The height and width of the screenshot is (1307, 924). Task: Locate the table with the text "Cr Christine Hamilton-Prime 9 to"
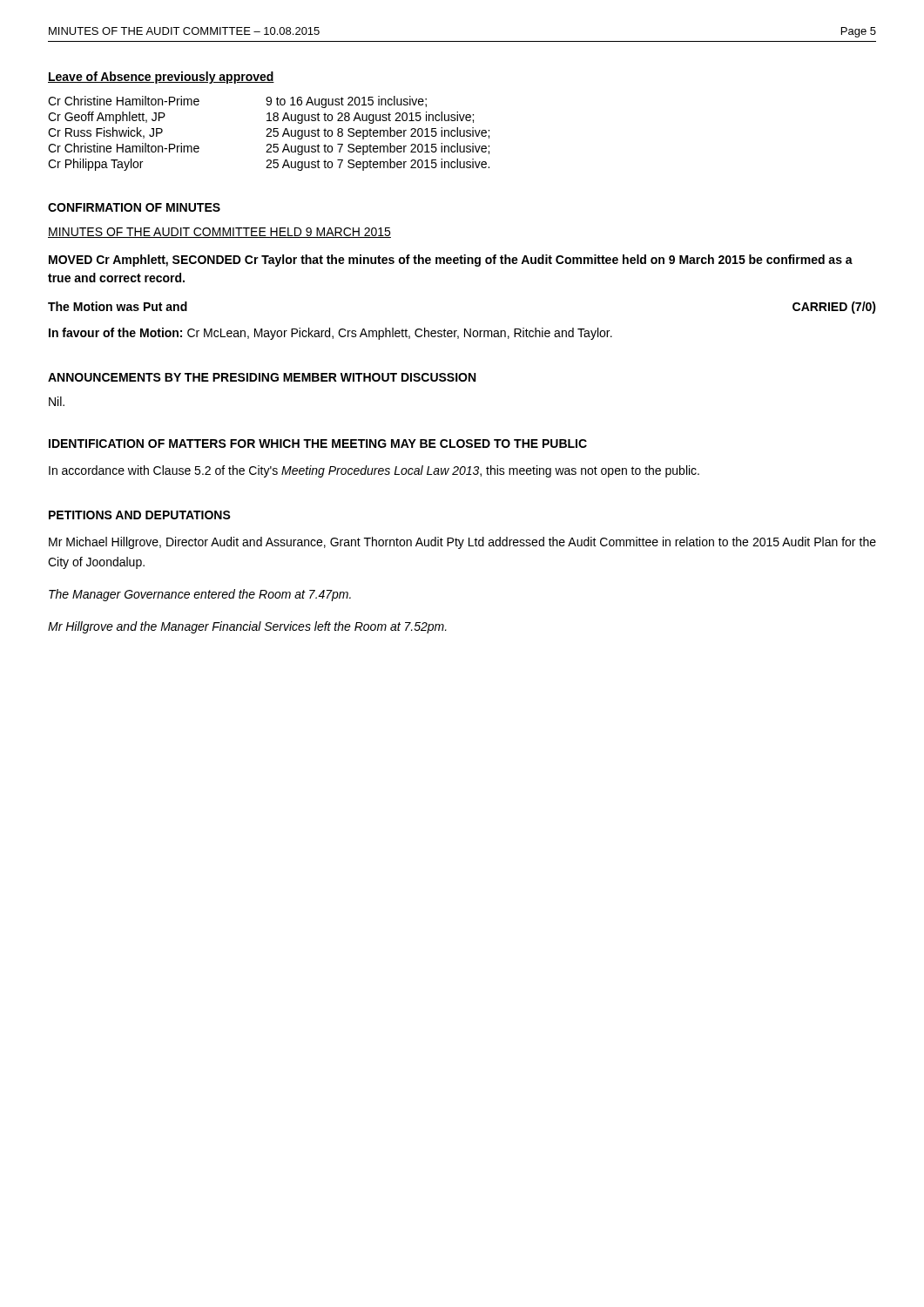pyautogui.click(x=269, y=133)
